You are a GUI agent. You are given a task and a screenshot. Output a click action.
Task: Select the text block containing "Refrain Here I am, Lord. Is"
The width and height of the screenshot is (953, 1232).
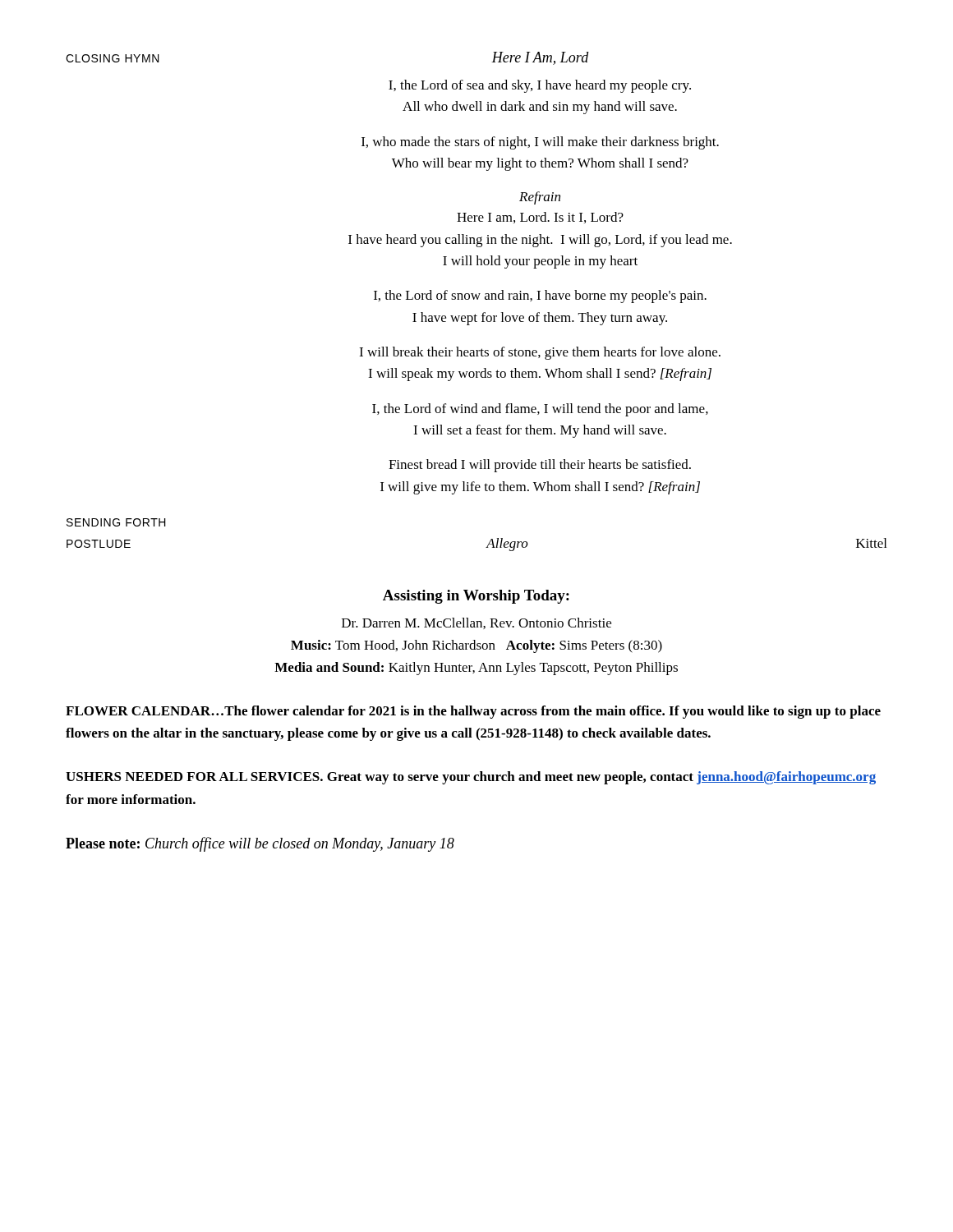[540, 231]
